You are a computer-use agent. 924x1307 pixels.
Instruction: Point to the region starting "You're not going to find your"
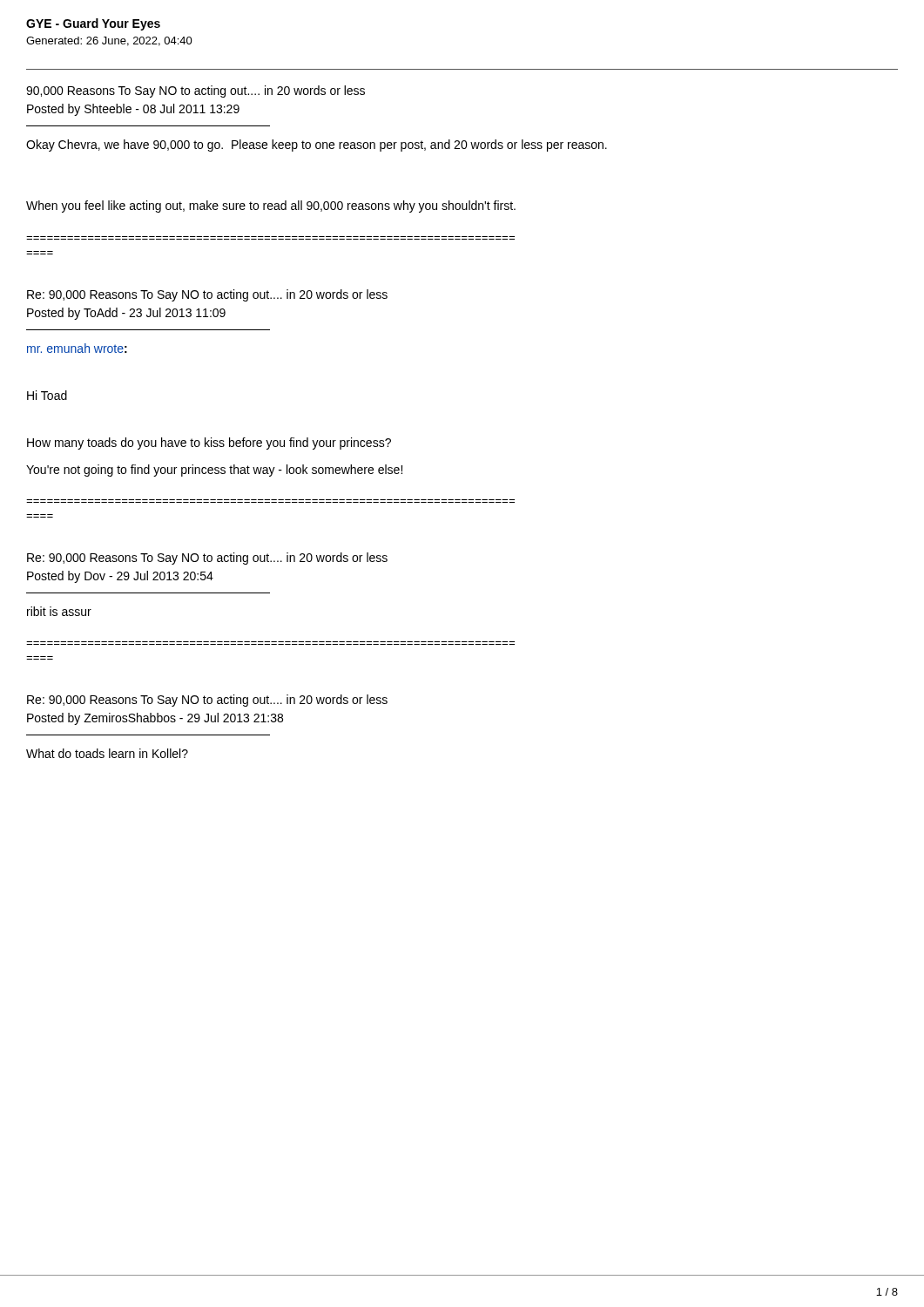click(215, 469)
